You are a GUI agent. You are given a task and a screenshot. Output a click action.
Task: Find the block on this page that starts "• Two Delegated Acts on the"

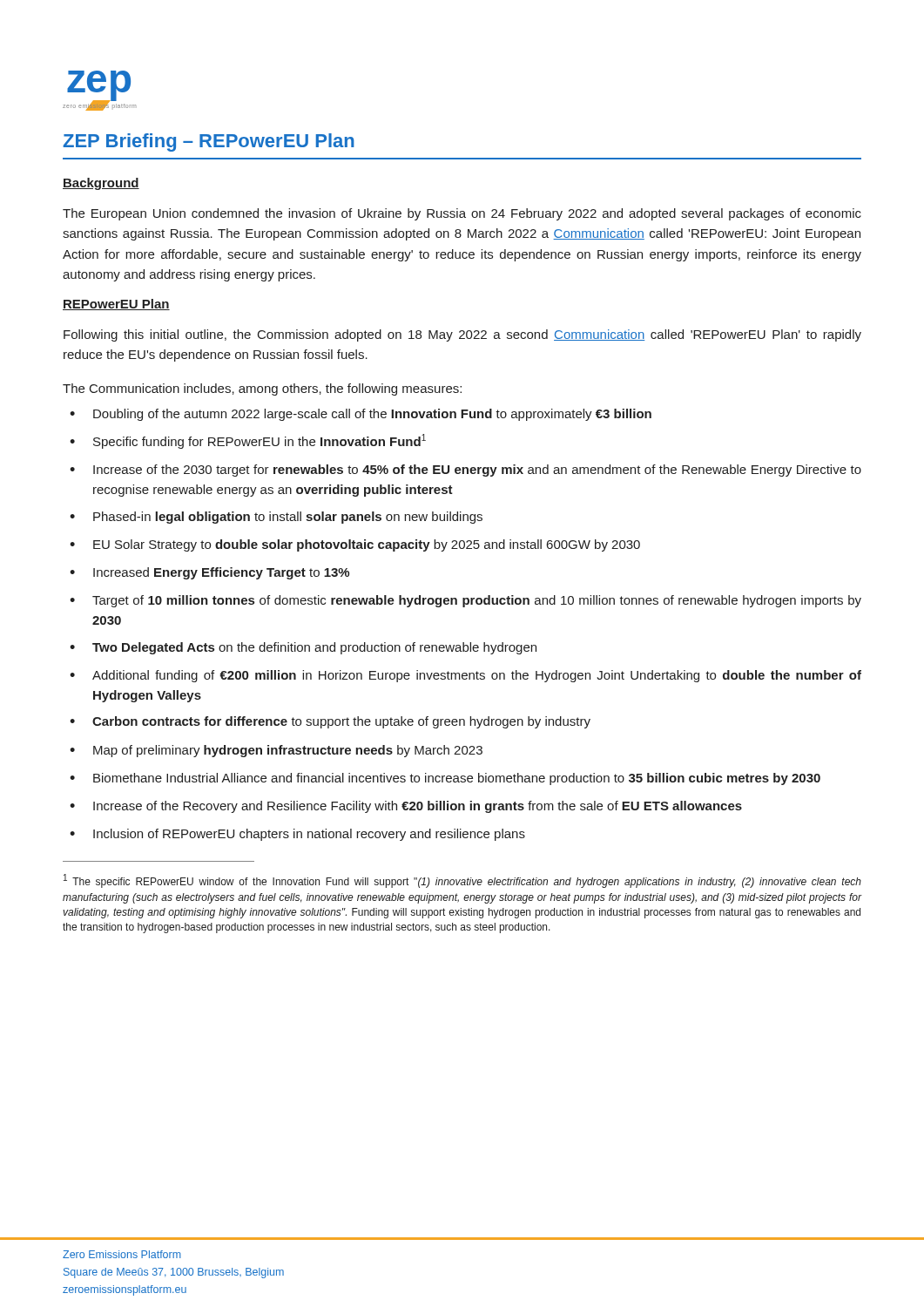click(462, 648)
